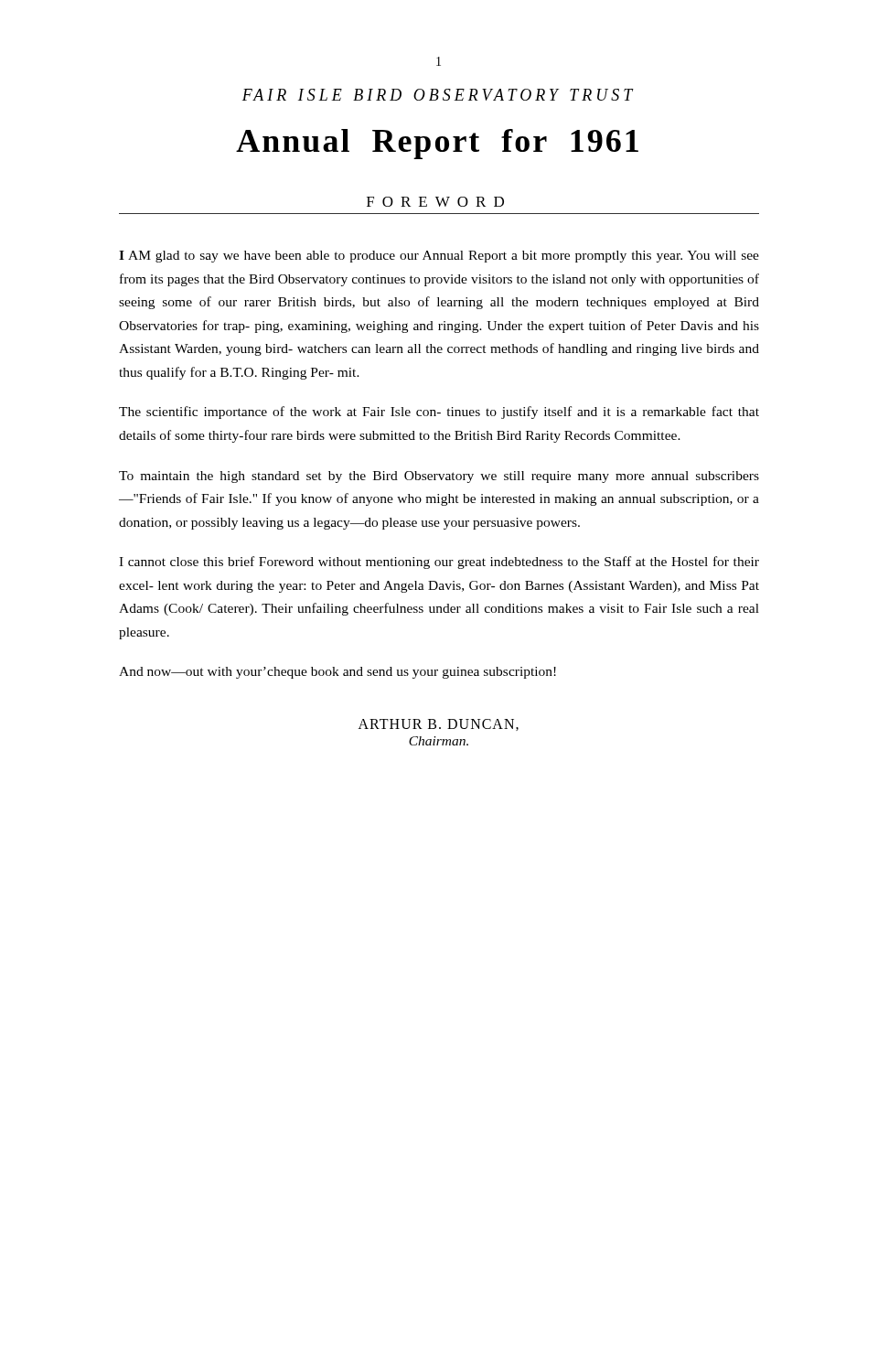The image size is (878, 1372).
Task: Locate the text block starting "And now—out with your’cheque"
Action: 338,671
